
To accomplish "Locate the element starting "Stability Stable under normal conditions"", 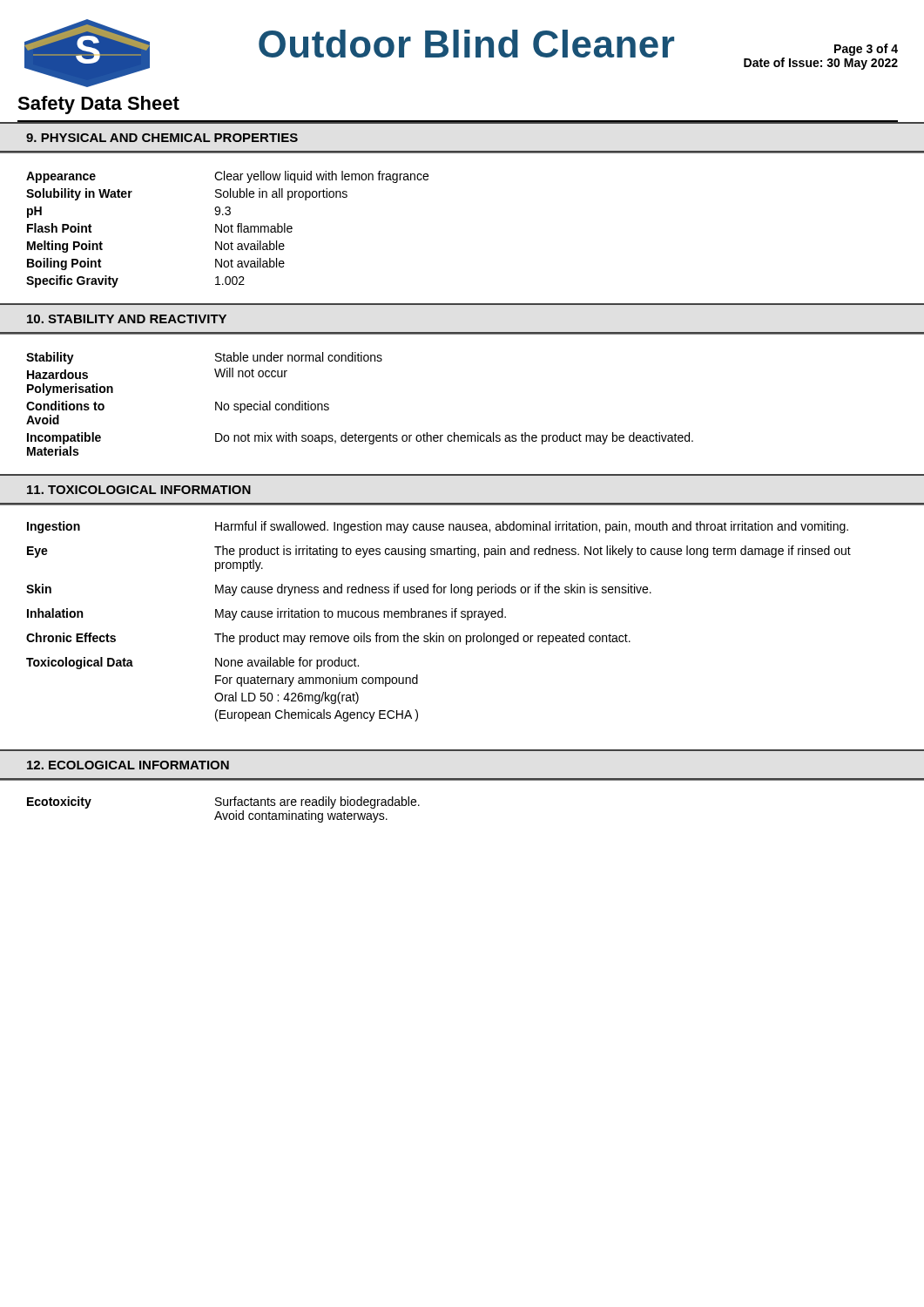I will 54,358.
